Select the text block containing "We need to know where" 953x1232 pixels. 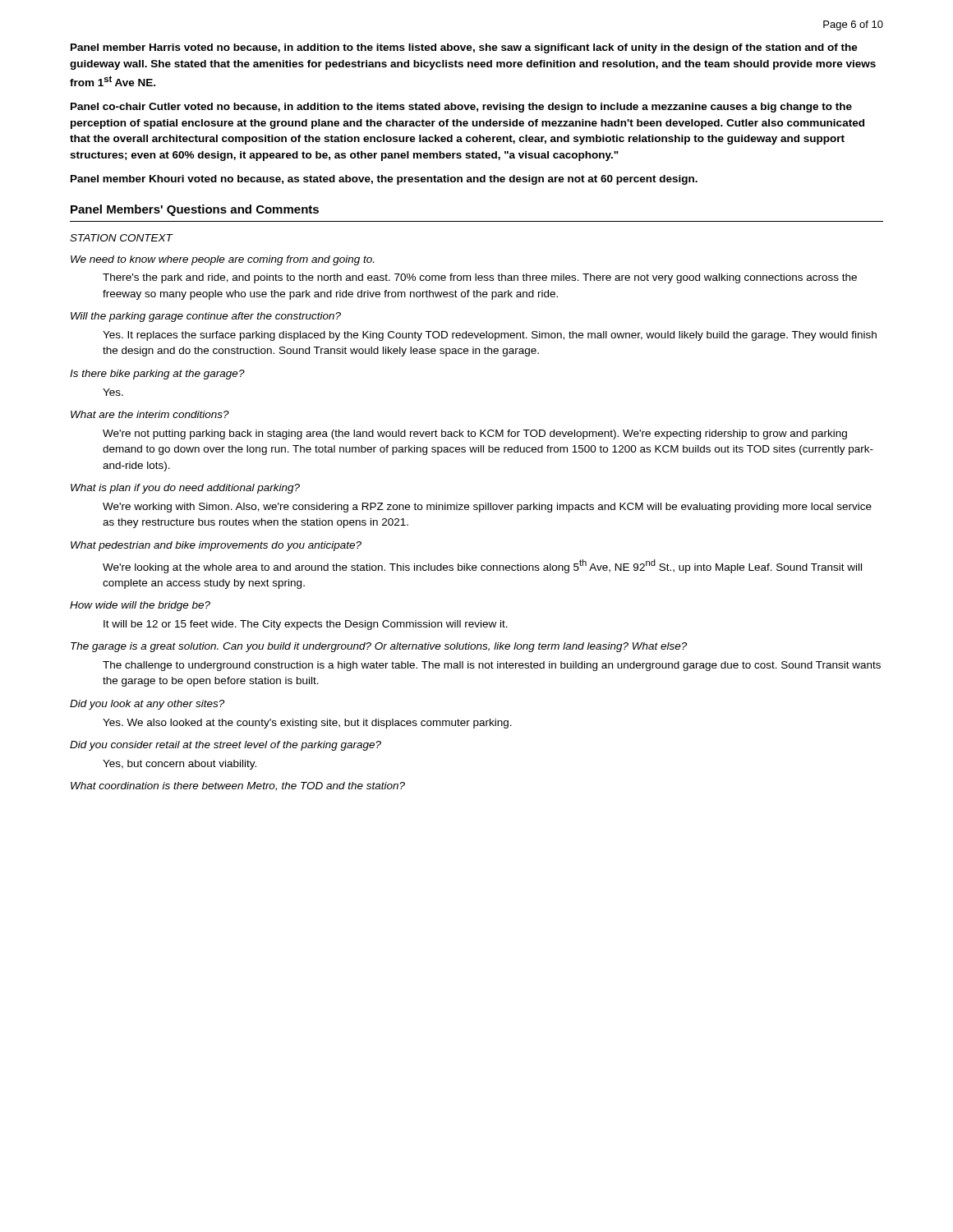coord(223,259)
